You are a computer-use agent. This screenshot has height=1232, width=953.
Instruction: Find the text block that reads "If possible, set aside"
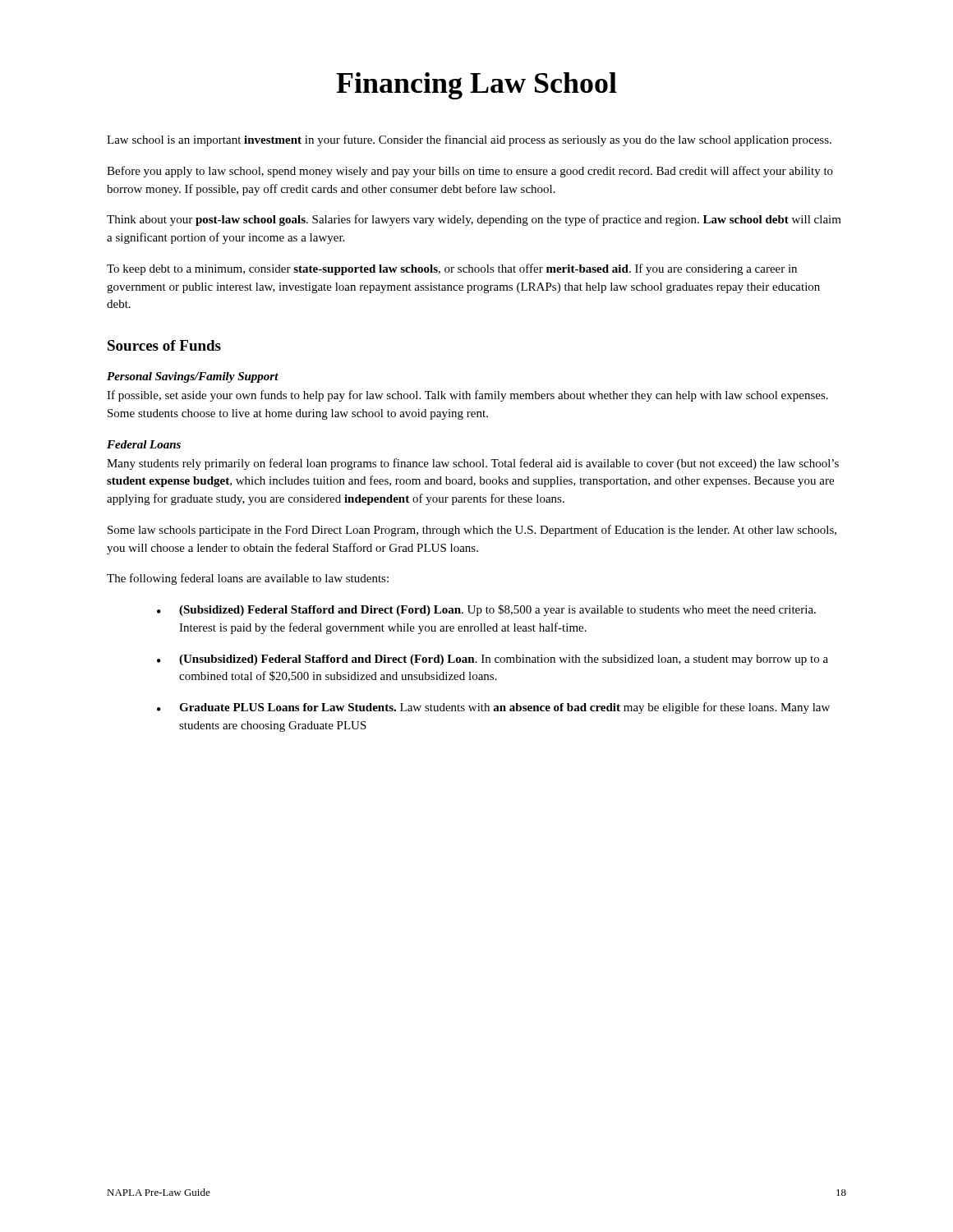tap(468, 404)
